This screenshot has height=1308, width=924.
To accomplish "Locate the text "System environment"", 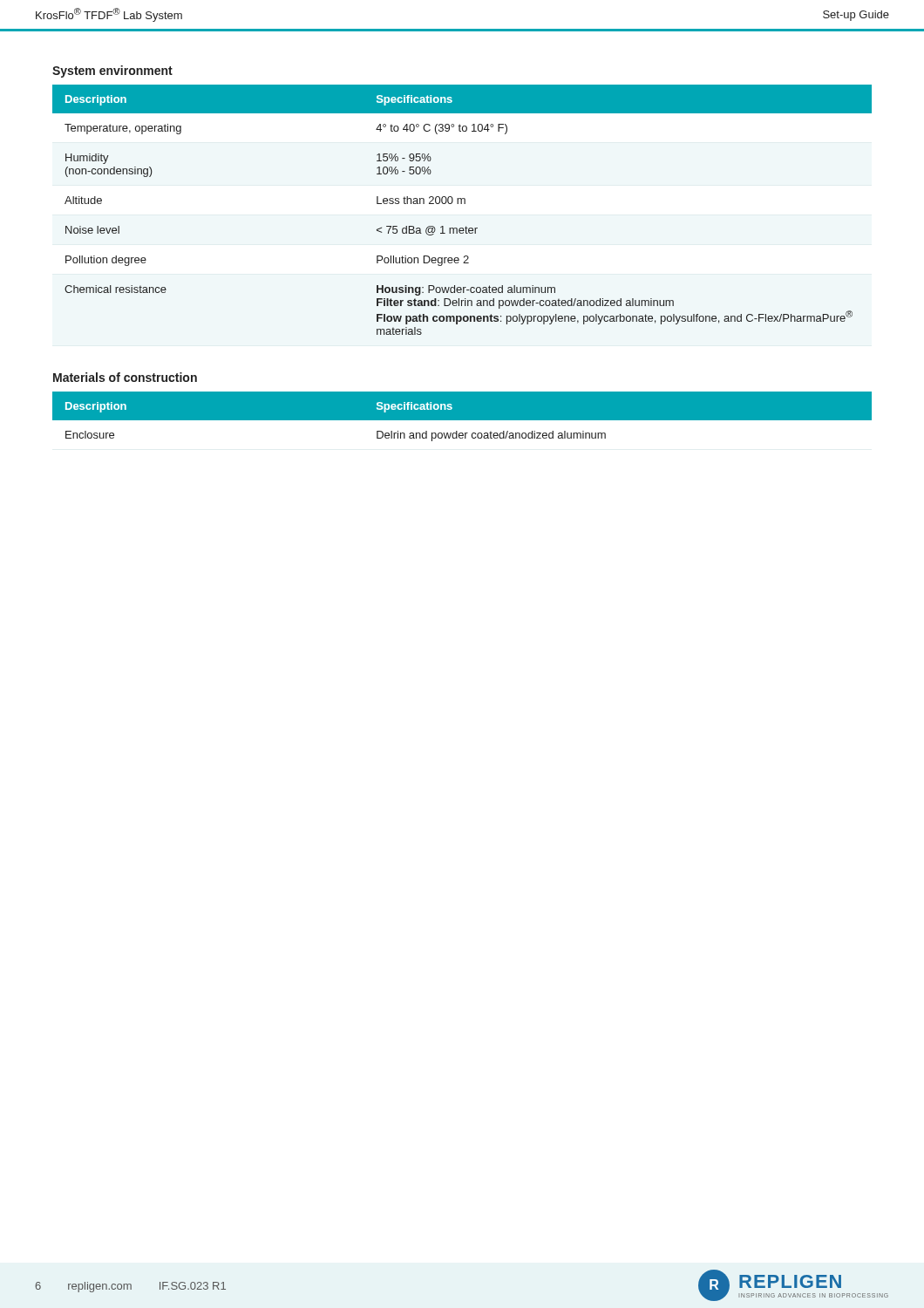I will tap(112, 71).
